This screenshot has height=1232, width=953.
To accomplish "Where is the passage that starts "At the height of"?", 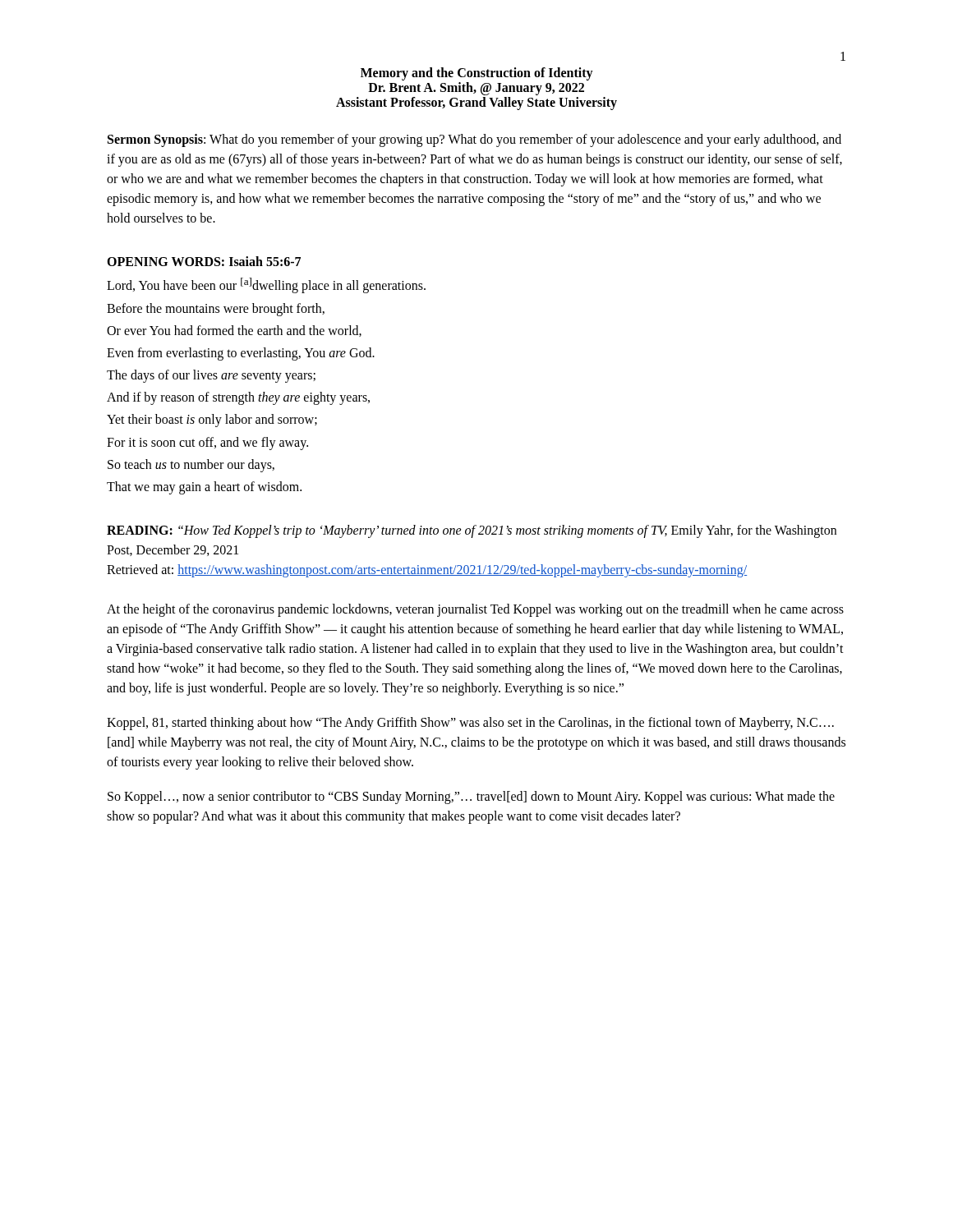I will pos(475,649).
